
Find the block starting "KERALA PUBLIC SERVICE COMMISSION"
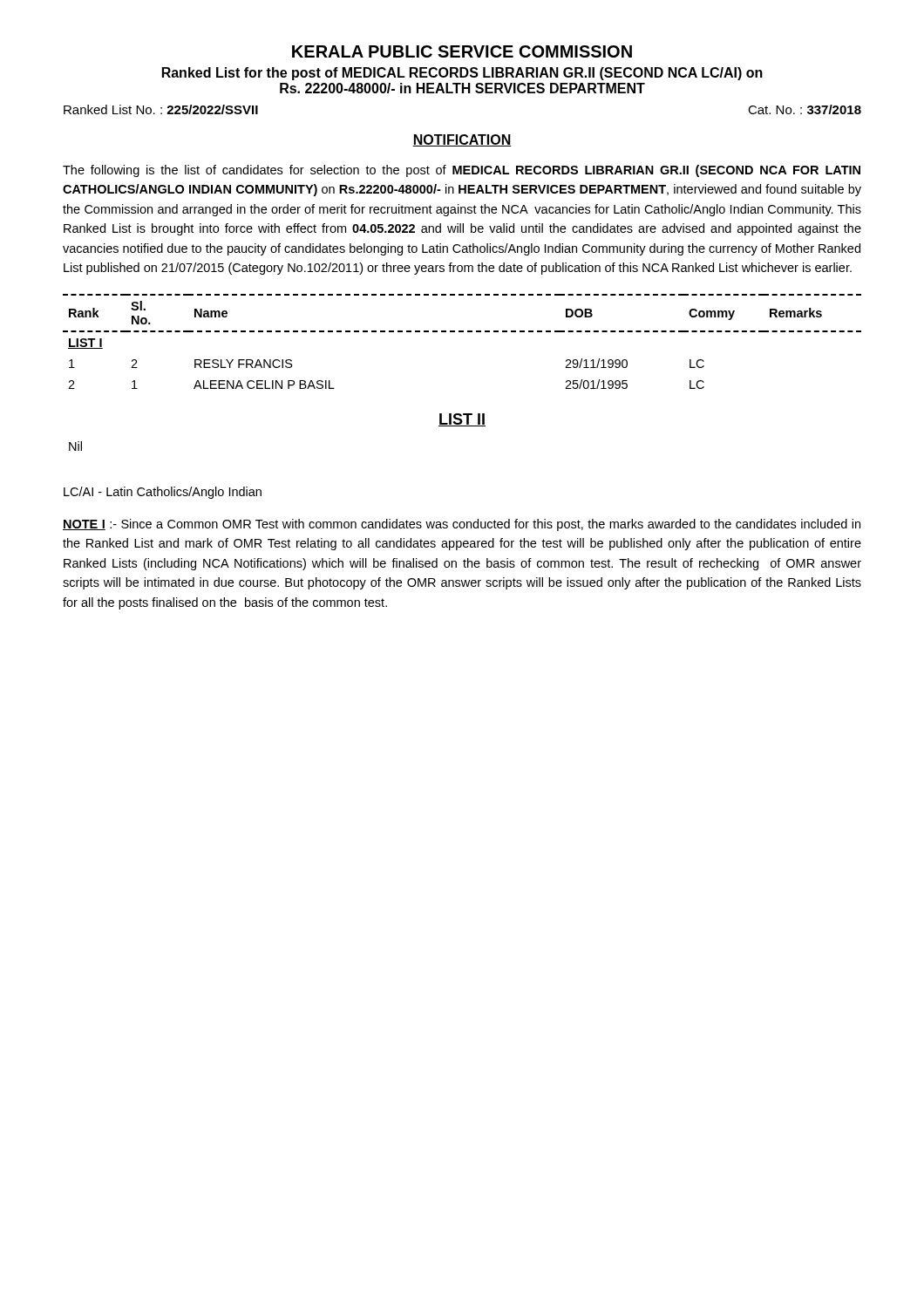[x=462, y=51]
